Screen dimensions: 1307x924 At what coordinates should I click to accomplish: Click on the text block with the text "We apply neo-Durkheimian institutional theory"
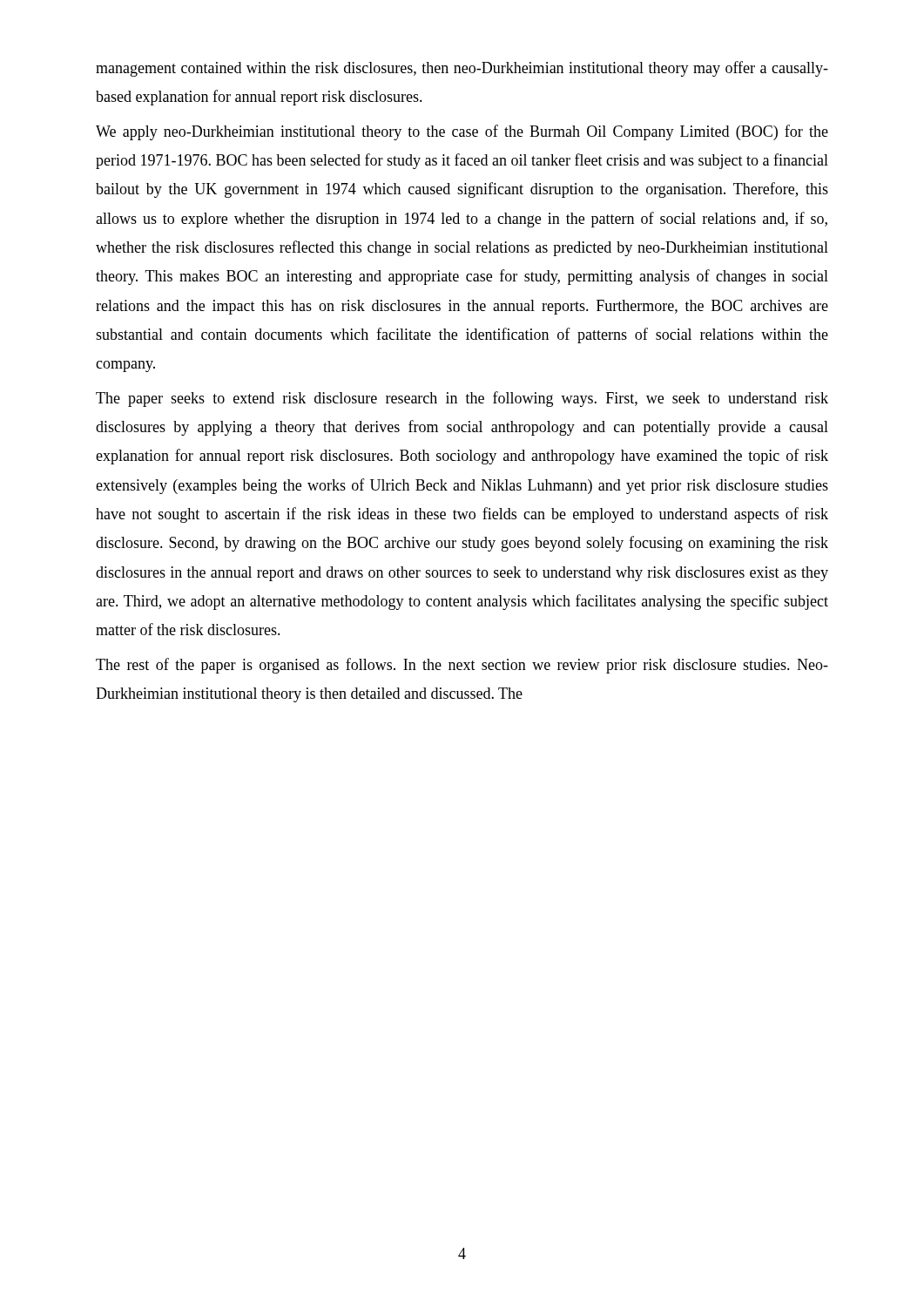[462, 248]
